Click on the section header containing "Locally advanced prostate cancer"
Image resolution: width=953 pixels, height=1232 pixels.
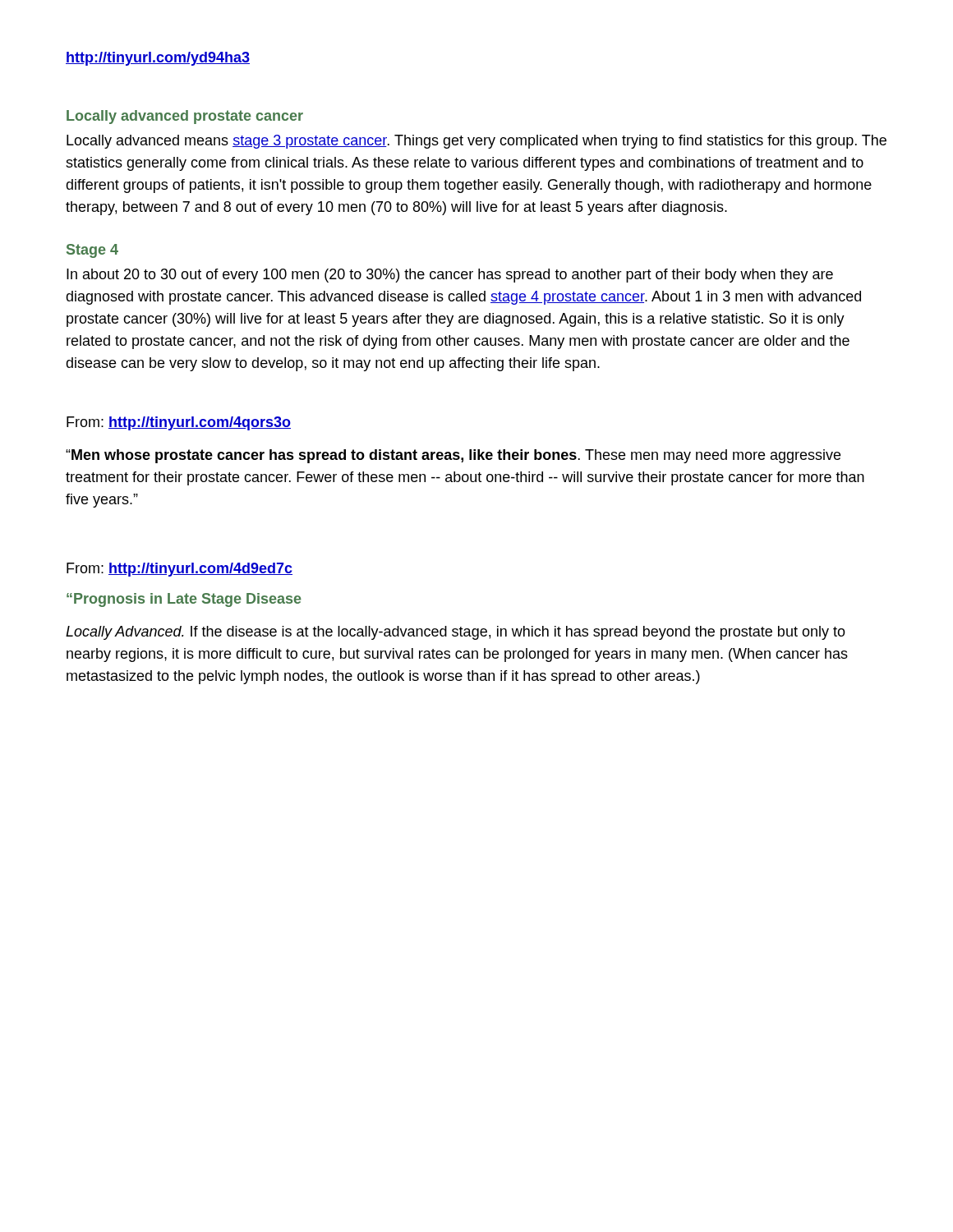[x=185, y=116]
